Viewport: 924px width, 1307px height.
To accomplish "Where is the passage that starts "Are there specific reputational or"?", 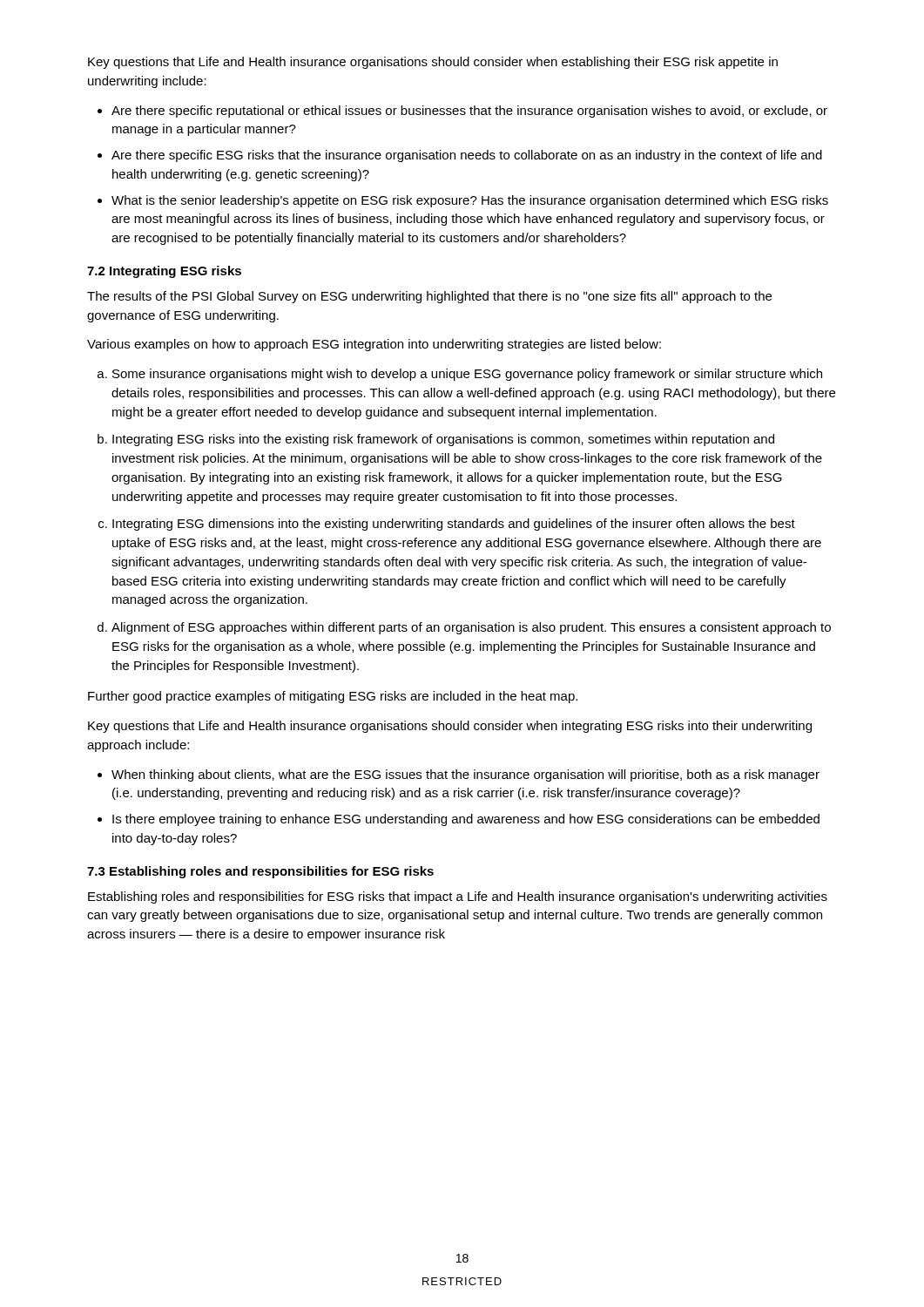I will click(469, 119).
